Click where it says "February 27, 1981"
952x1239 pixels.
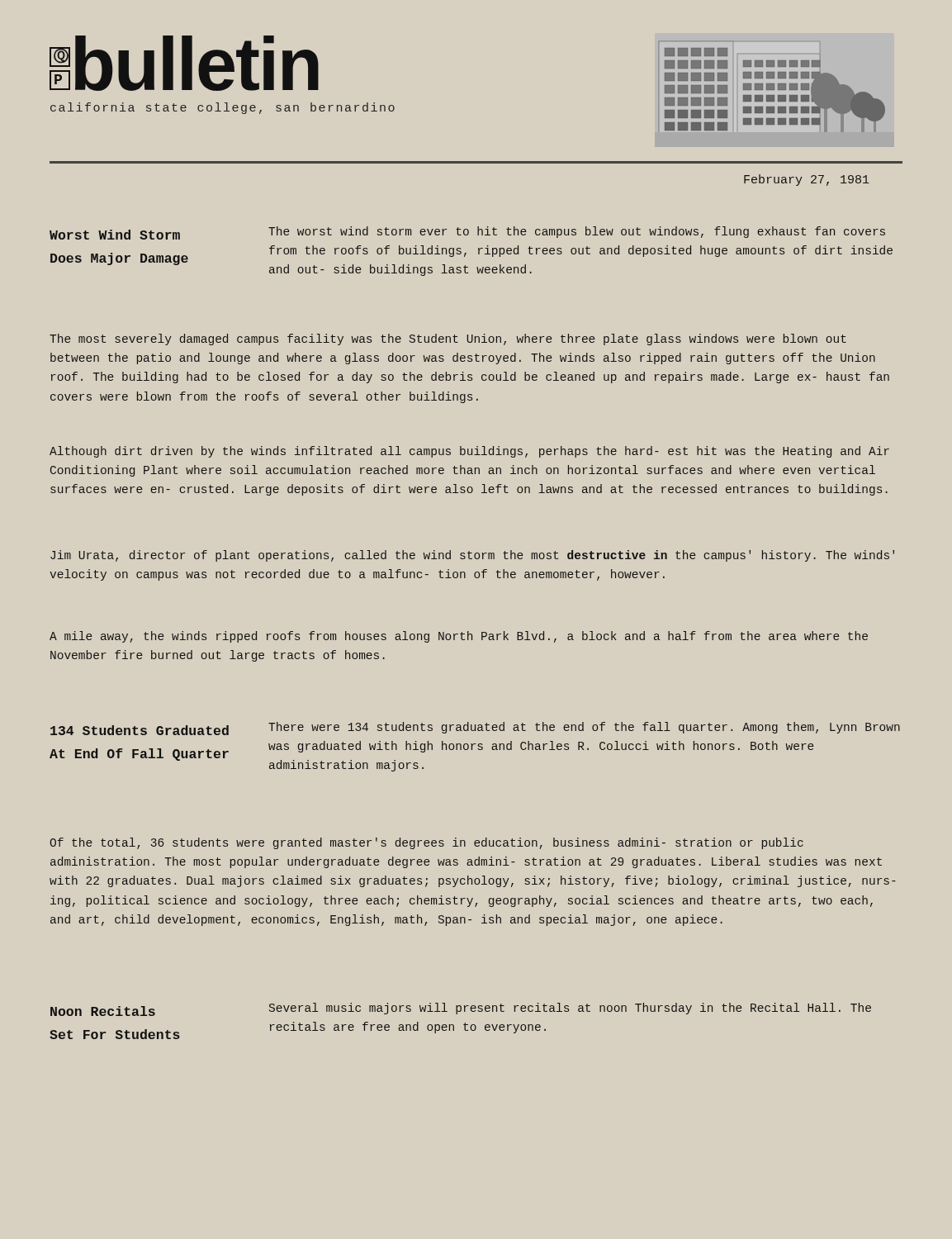(806, 180)
